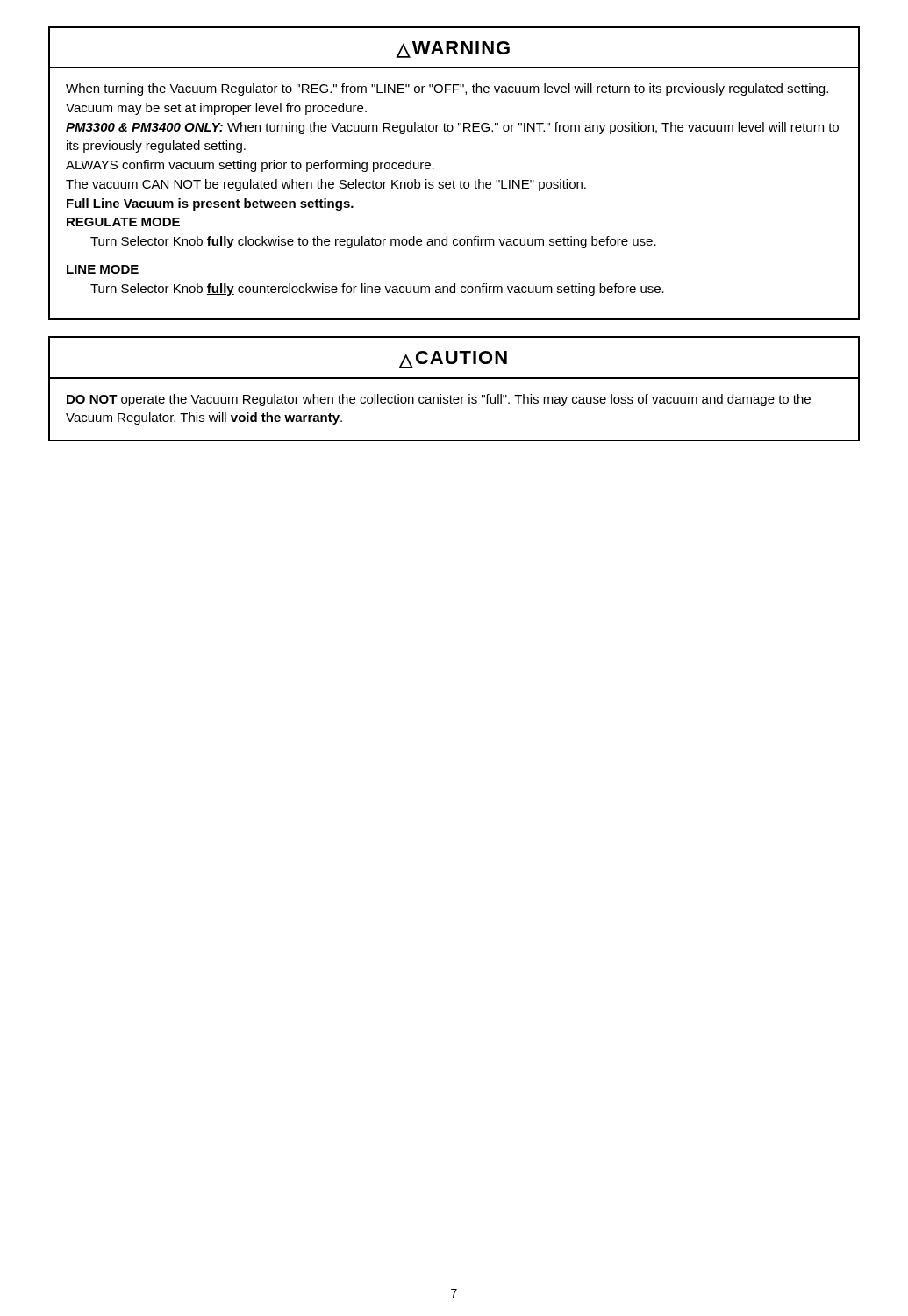This screenshot has width=908, height=1316.
Task: Where is the passage that starts "When turning the Vacuum"?
Action: 454,98
